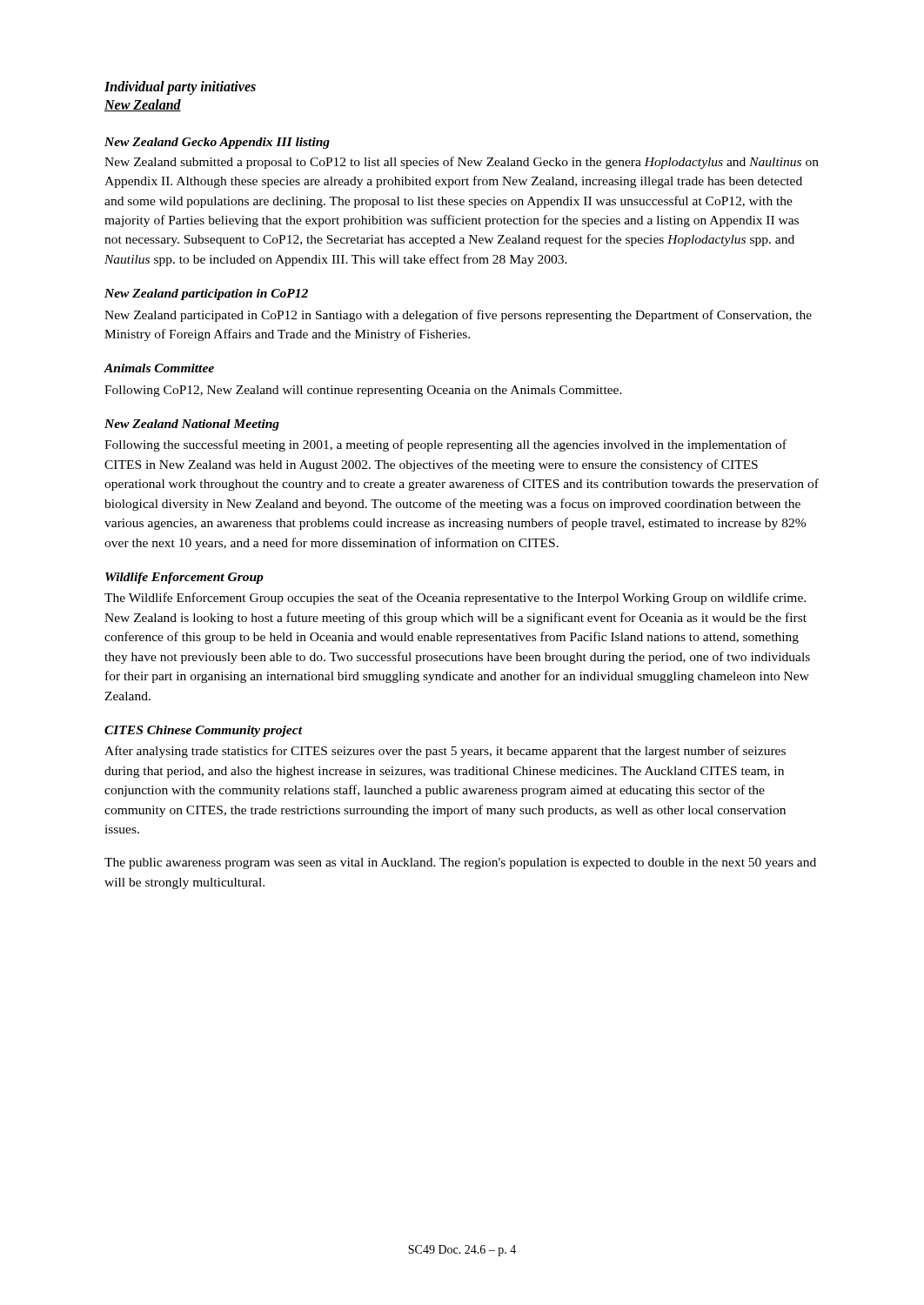This screenshot has width=924, height=1305.
Task: Where is the section header that starts "CITES Chinese Community"?
Action: click(x=203, y=729)
